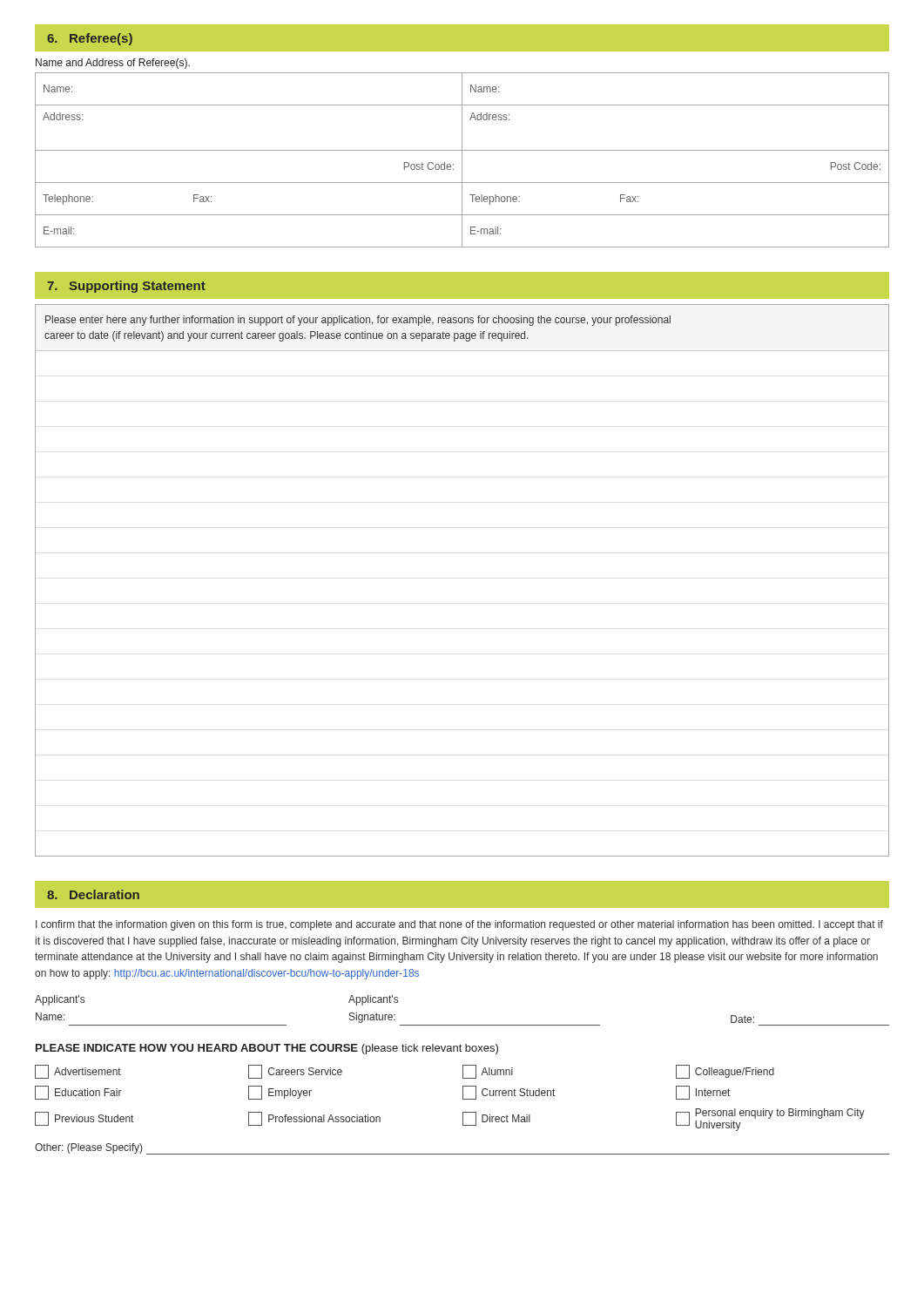924x1307 pixels.
Task: Click on the table containing "Telephone: Fax:"
Action: [x=462, y=160]
